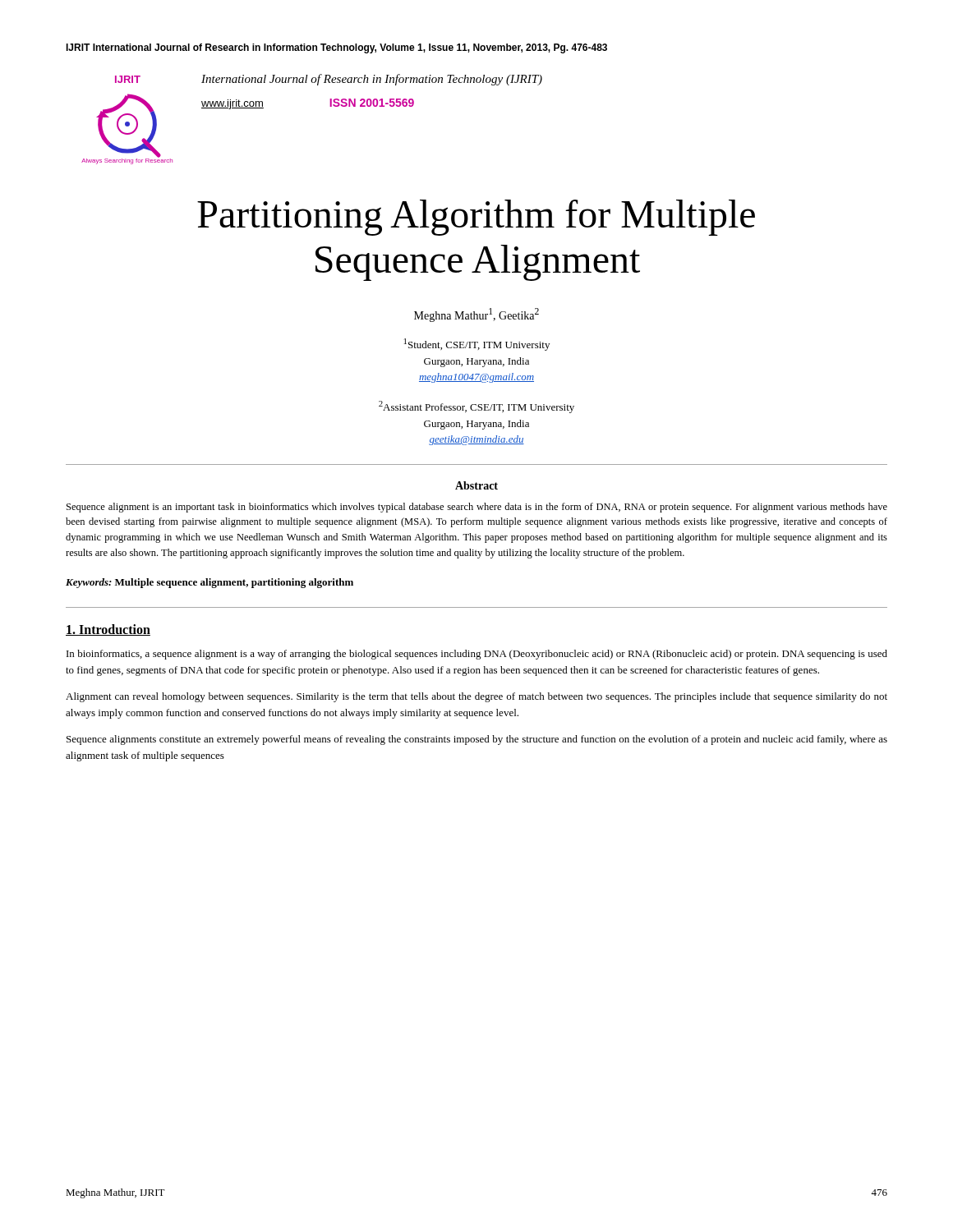Click on the text block with the text "In bioinformatics, a sequence alignment"
The image size is (953, 1232).
coord(476,661)
